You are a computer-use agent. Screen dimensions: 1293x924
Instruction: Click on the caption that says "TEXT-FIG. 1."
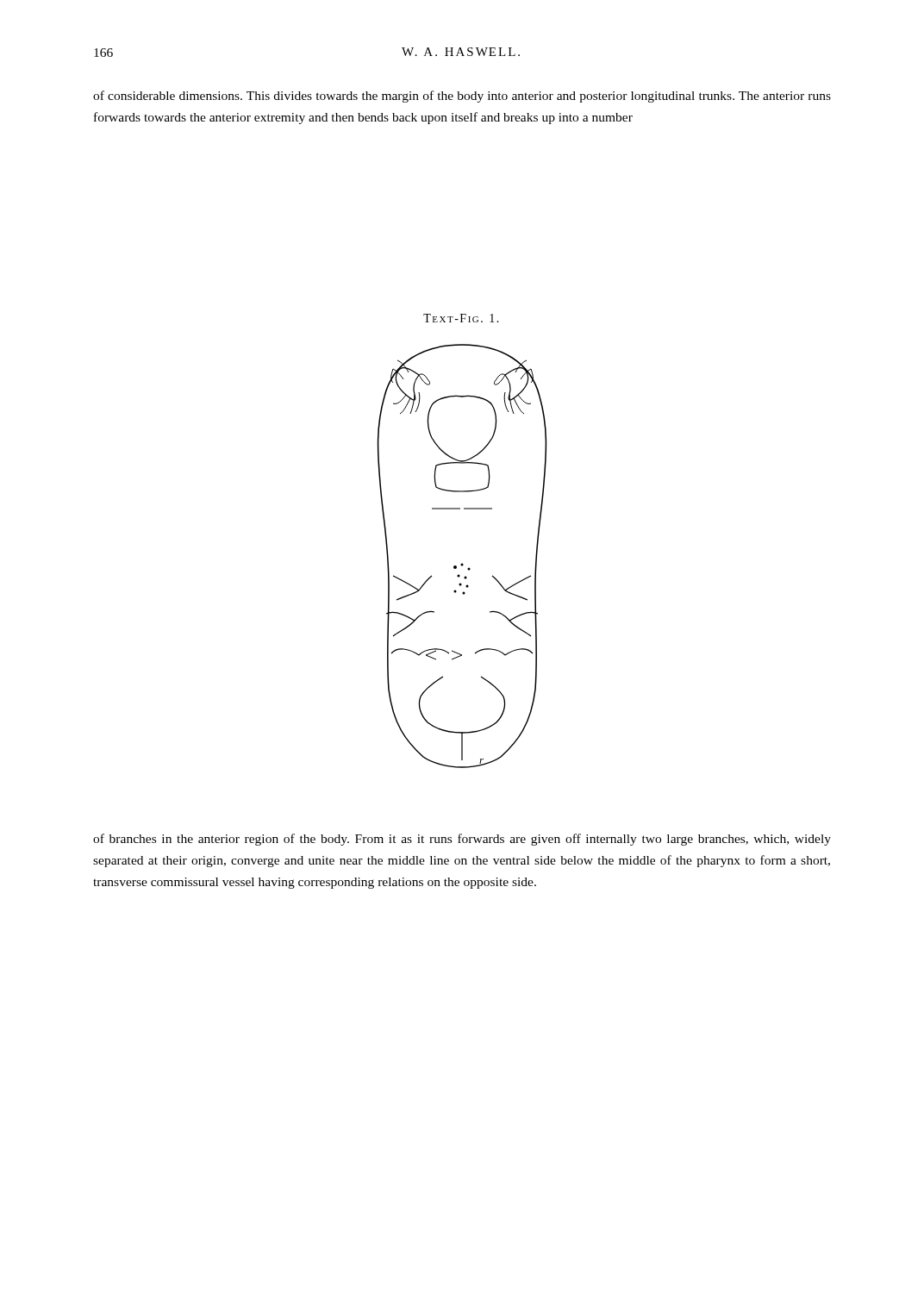coord(462,318)
